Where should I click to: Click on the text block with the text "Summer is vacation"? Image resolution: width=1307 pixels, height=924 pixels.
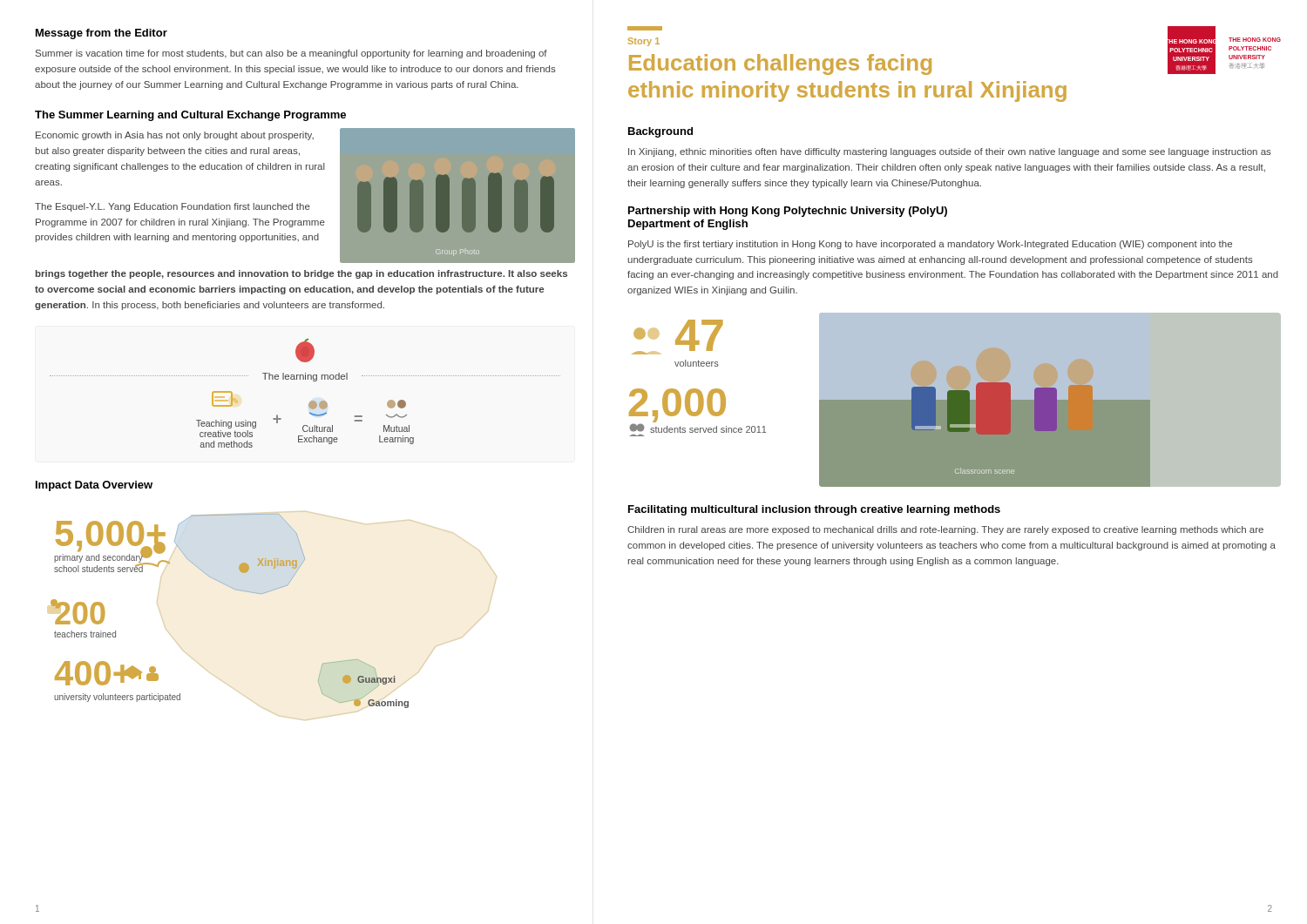(x=305, y=69)
